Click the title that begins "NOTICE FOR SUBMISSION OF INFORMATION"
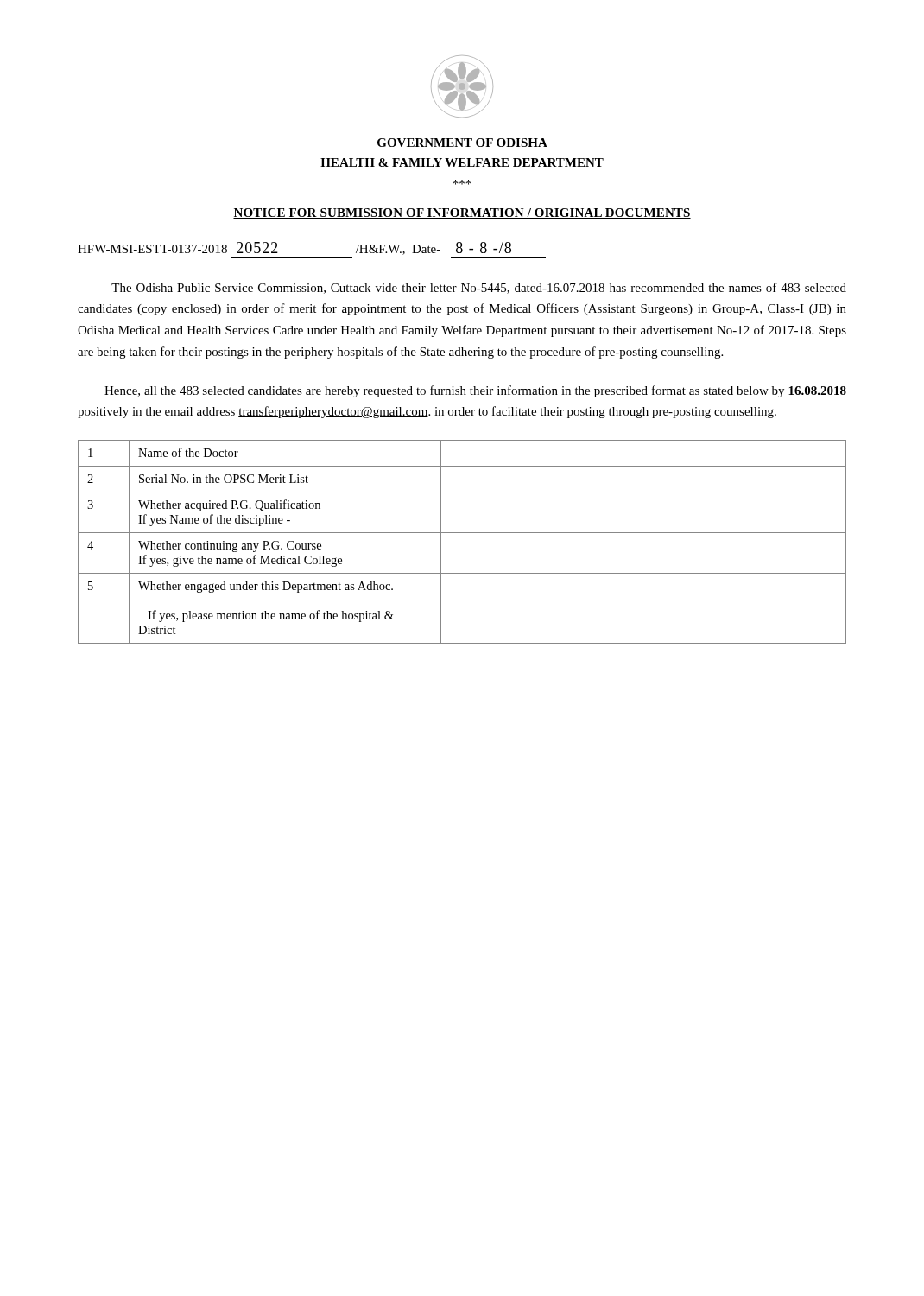 tap(462, 212)
